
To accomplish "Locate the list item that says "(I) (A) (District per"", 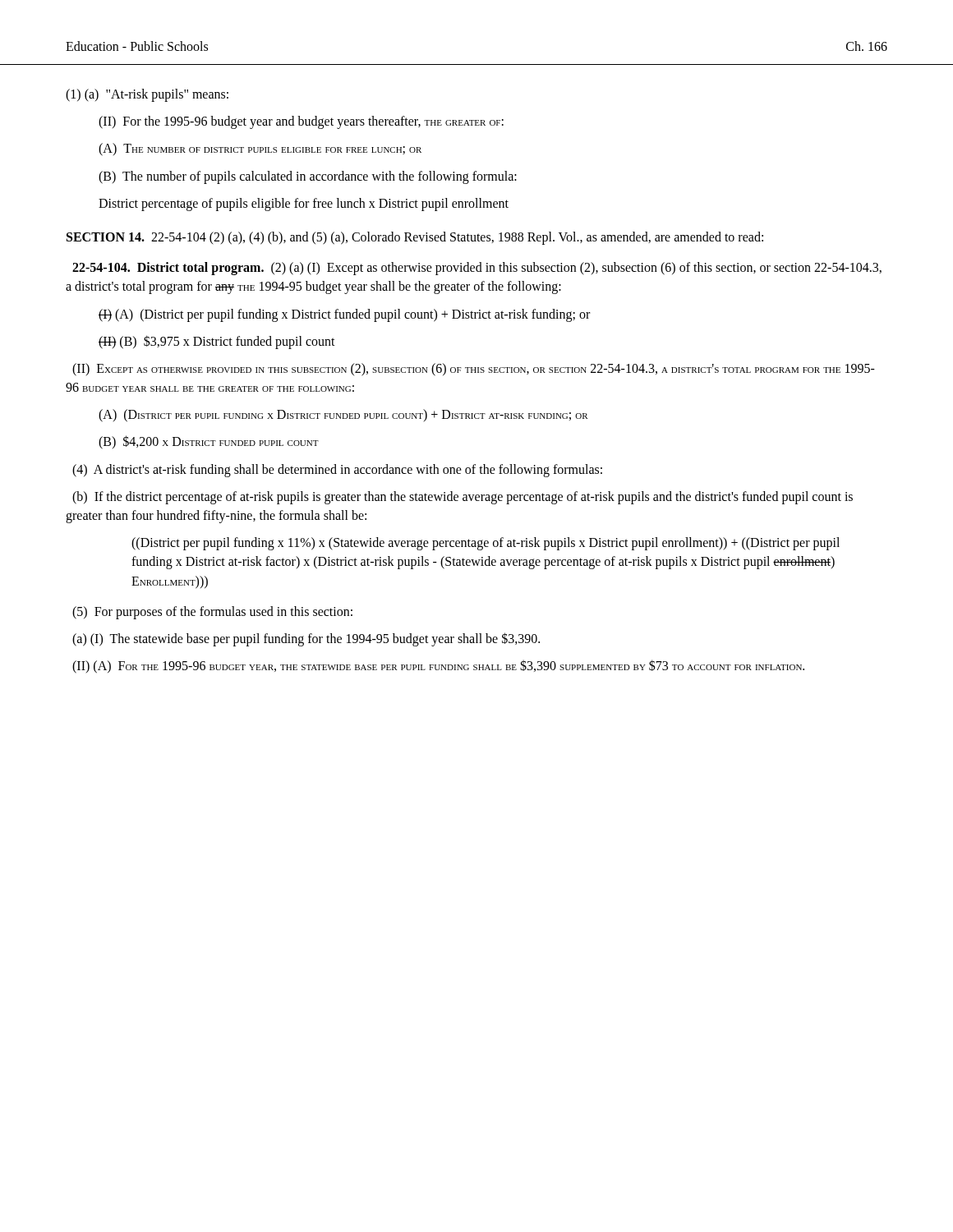I will pyautogui.click(x=344, y=314).
